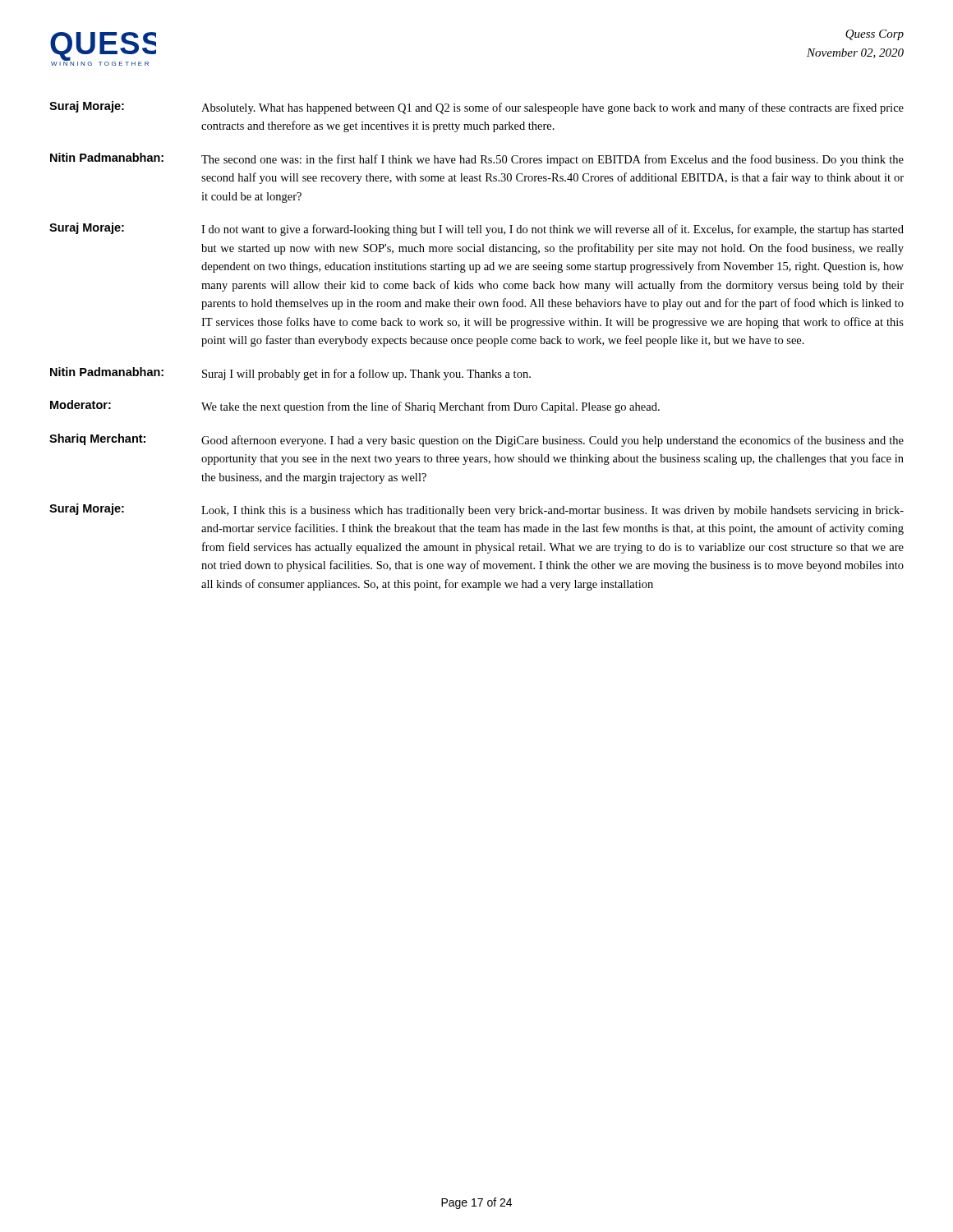This screenshot has width=953, height=1232.
Task: Locate the list item that reads "Shariq Merchant: Good afternoon everyone."
Action: coord(476,458)
